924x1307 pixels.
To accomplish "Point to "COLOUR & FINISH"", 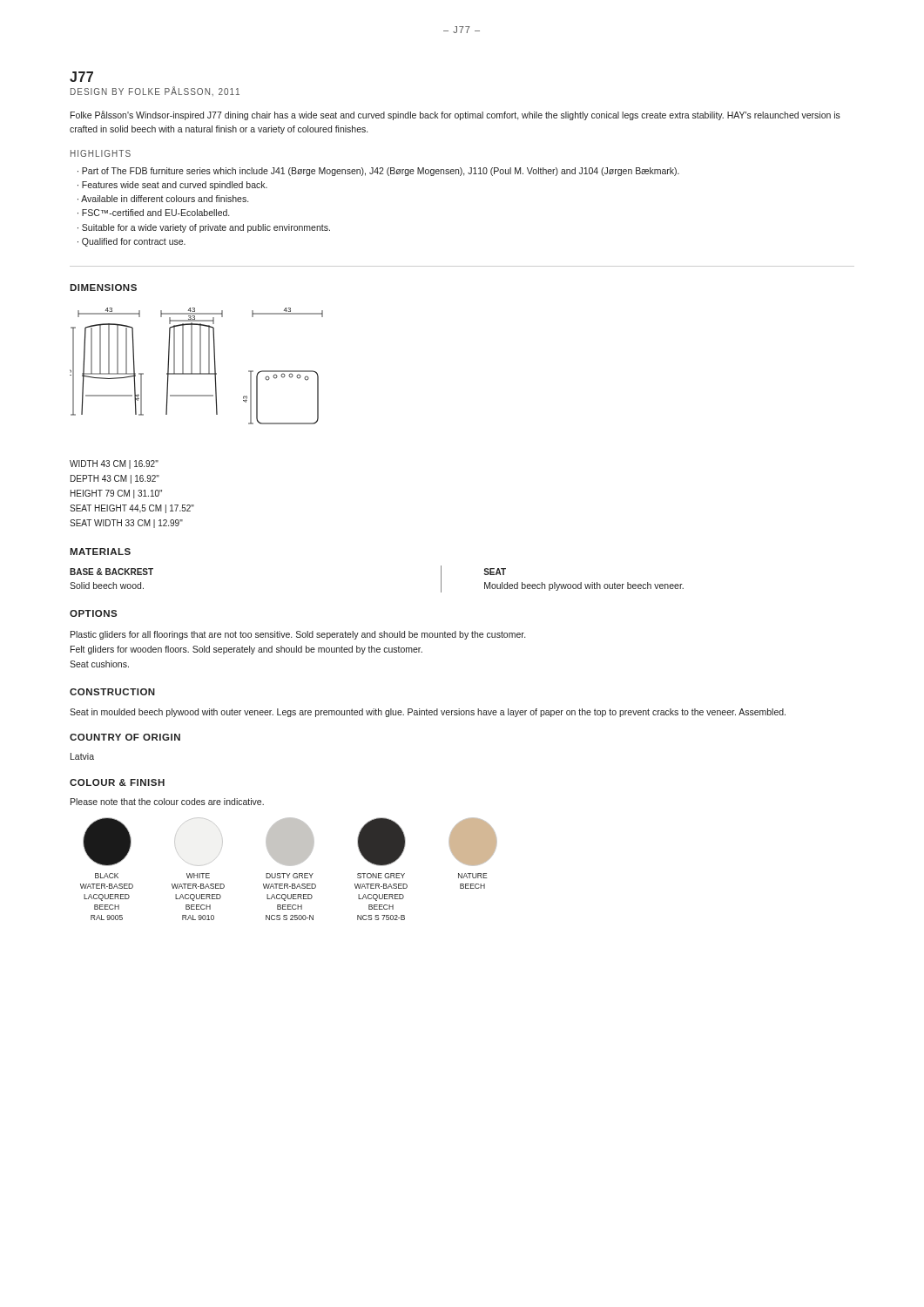I will click(117, 783).
